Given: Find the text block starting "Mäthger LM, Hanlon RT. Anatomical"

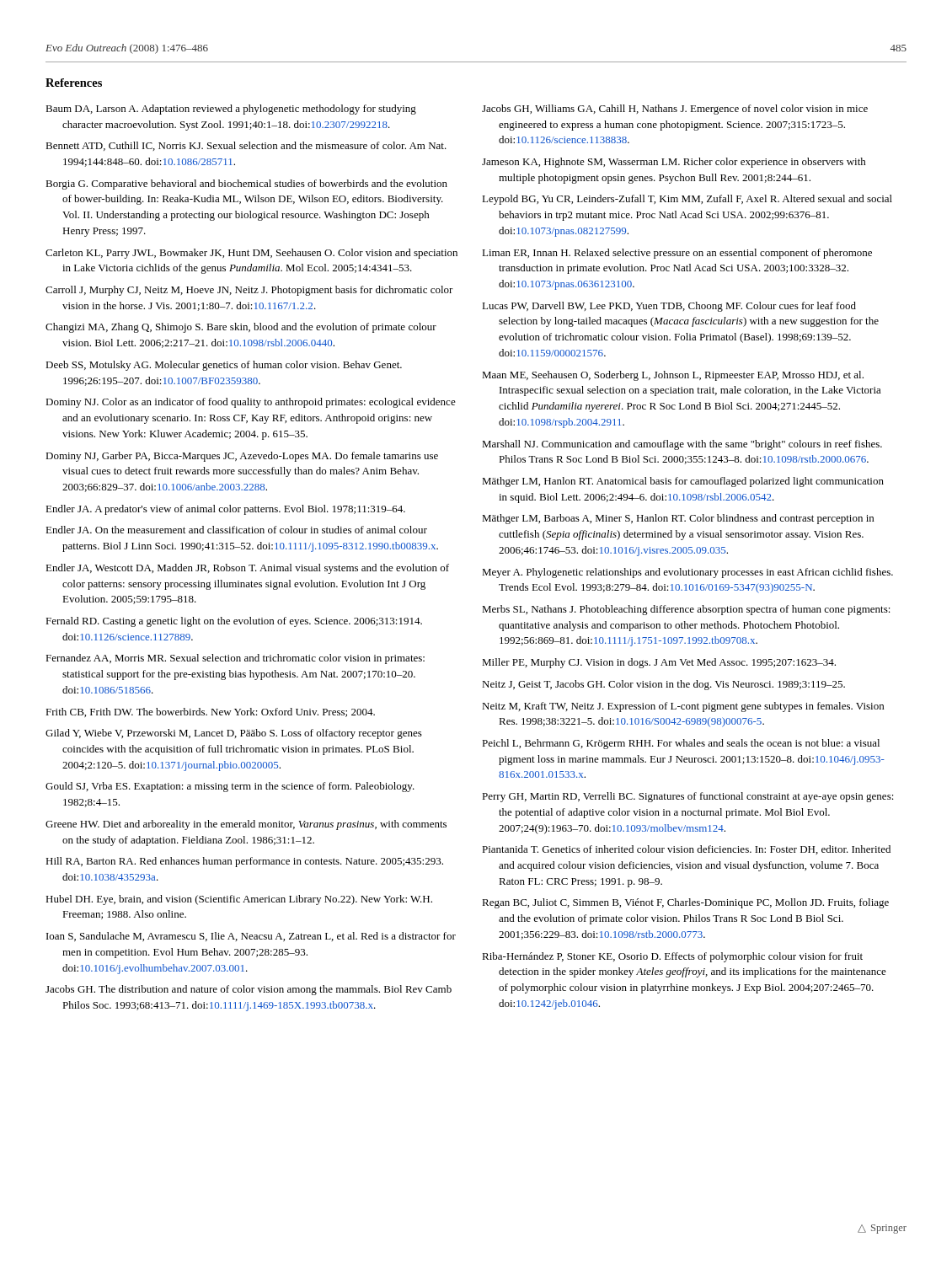Looking at the screenshot, I should (x=683, y=489).
